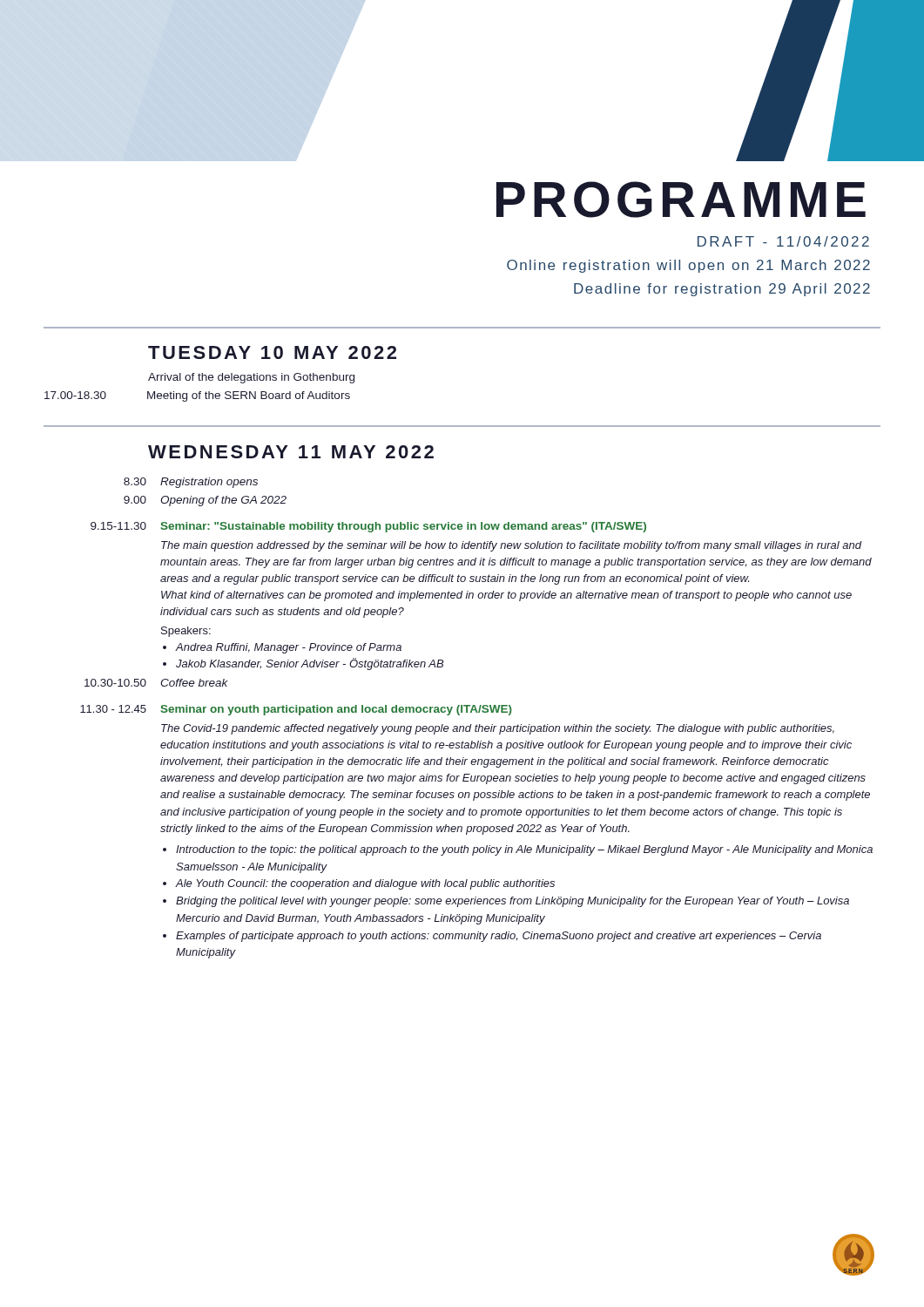Screen dimensions: 1307x924
Task: Locate the block of text that opens with "9.15-11.30 Seminar: "Sustainable mobility through public"
Action: (460, 596)
